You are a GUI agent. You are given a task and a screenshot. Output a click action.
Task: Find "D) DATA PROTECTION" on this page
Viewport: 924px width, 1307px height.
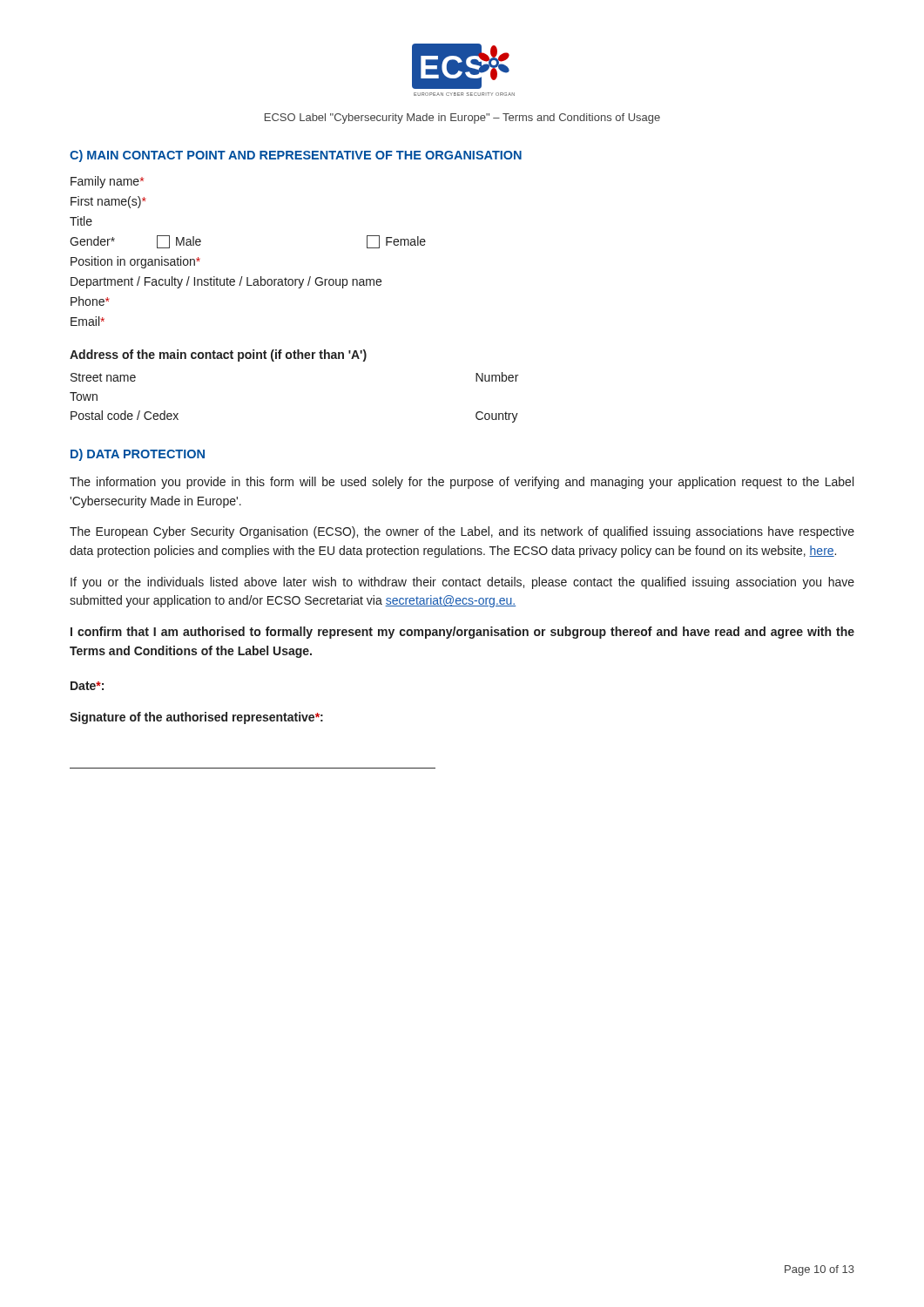coord(138,454)
